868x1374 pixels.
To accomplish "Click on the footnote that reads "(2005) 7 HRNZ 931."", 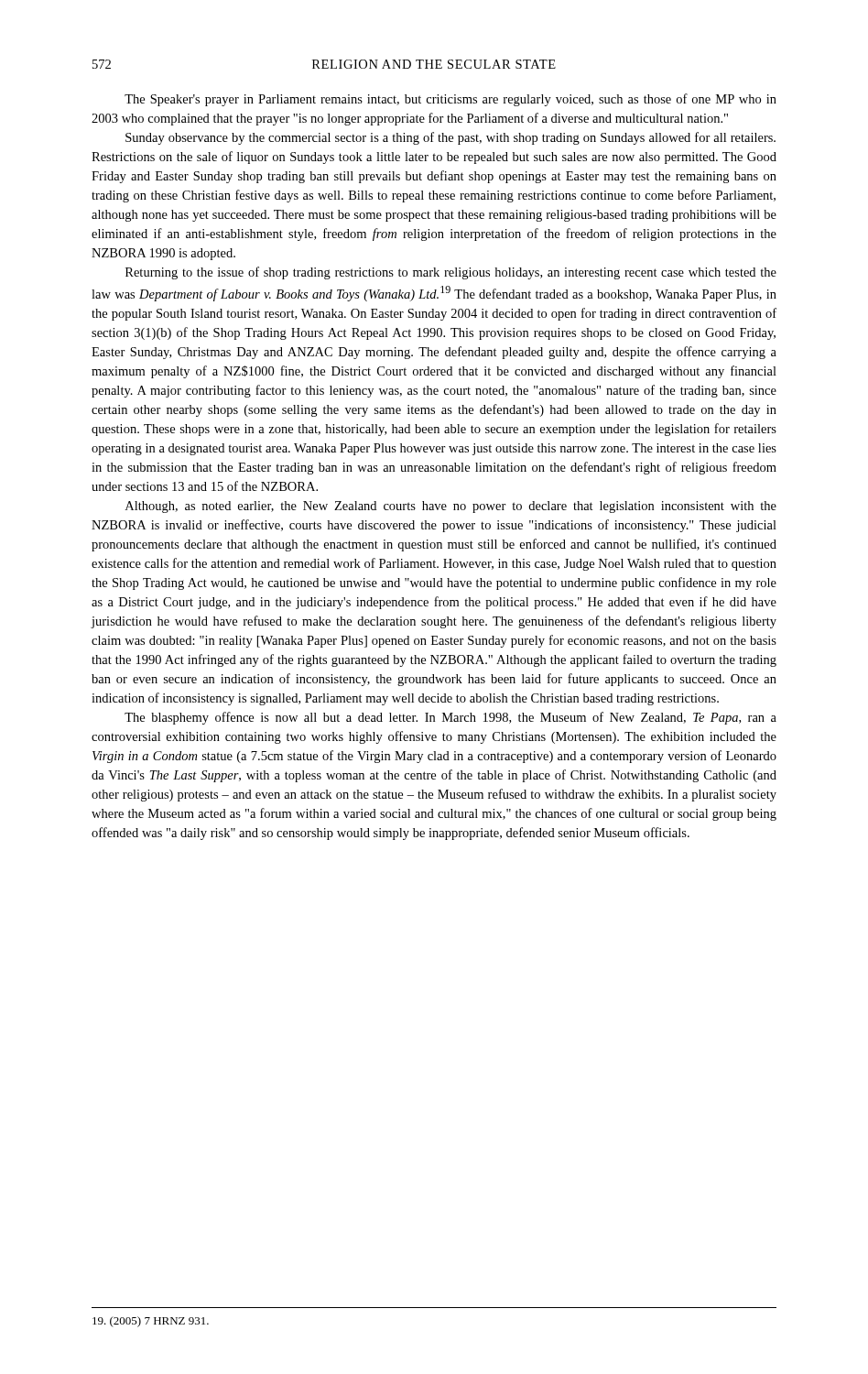I will [150, 1321].
